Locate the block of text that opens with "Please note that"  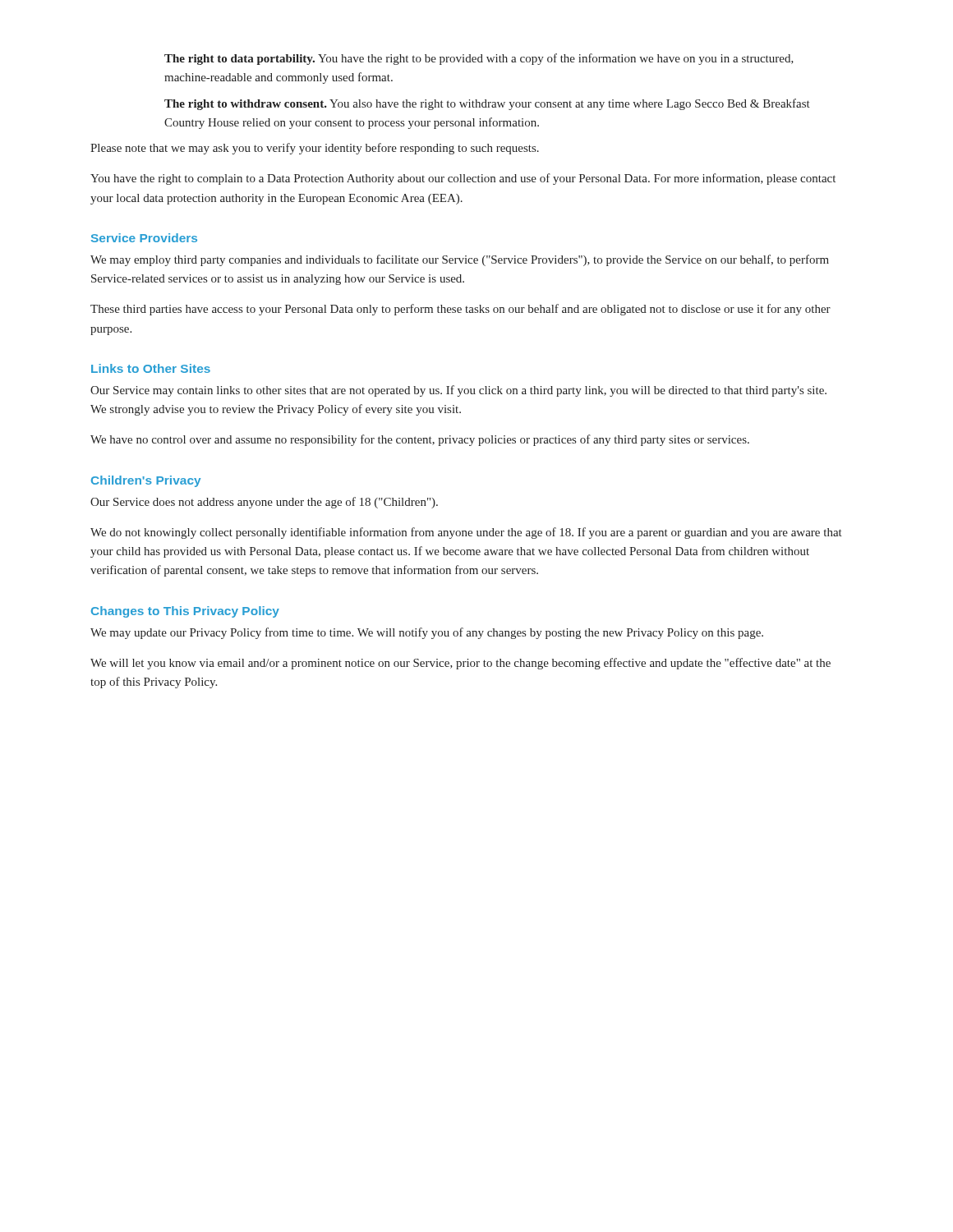point(468,148)
